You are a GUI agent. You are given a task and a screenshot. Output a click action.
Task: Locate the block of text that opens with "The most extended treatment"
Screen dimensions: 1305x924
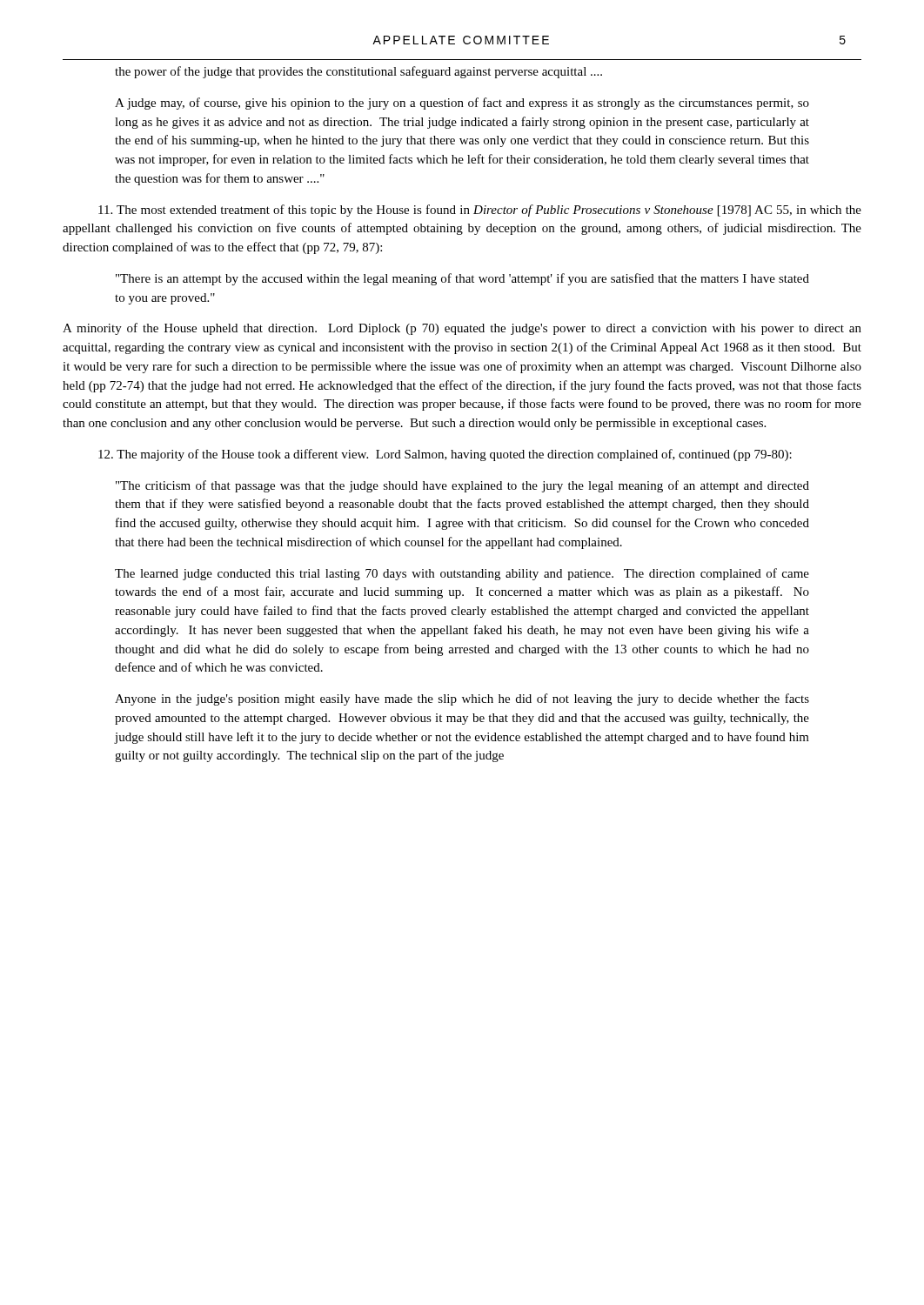462,229
